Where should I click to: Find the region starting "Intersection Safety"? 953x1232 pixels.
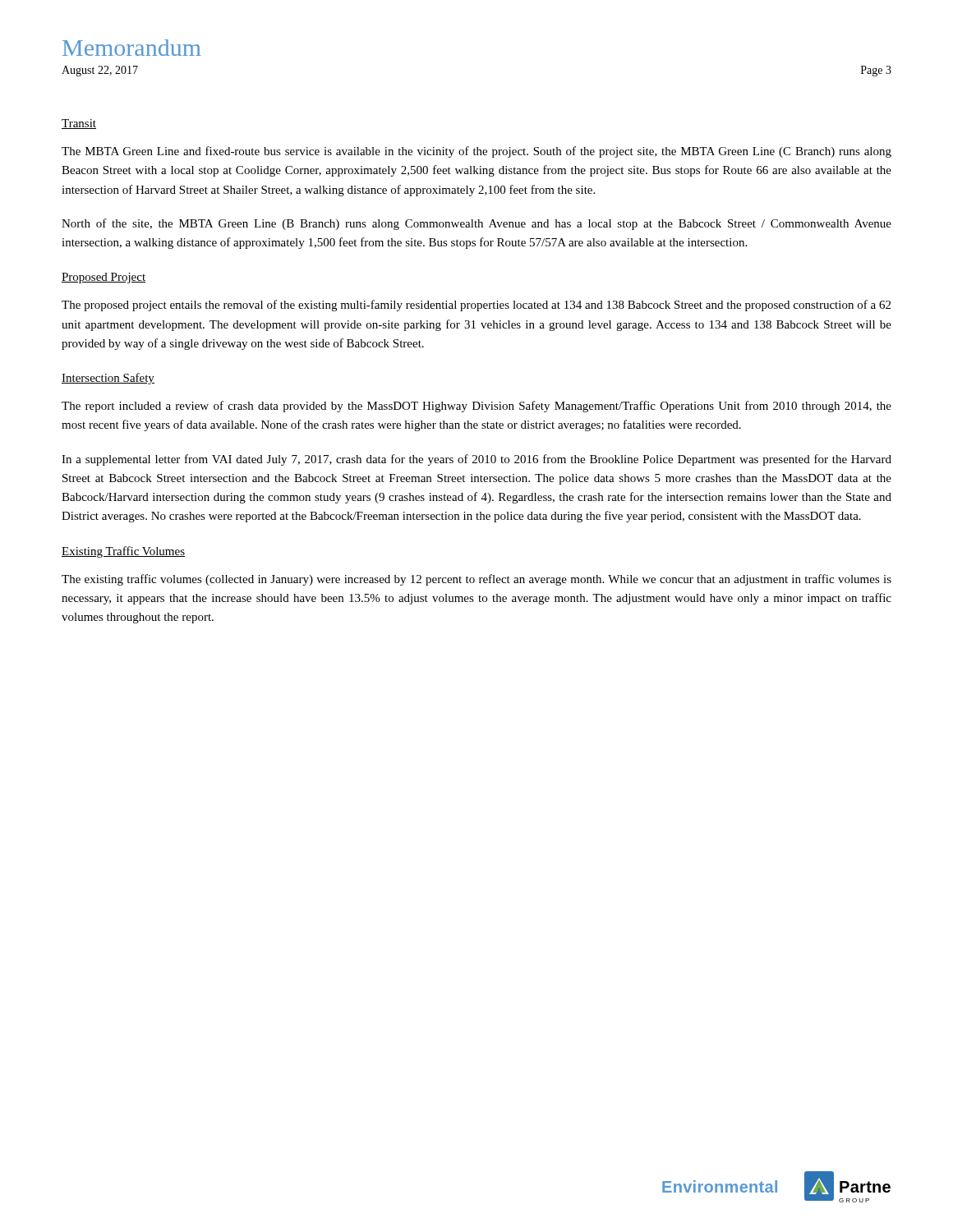coord(108,379)
